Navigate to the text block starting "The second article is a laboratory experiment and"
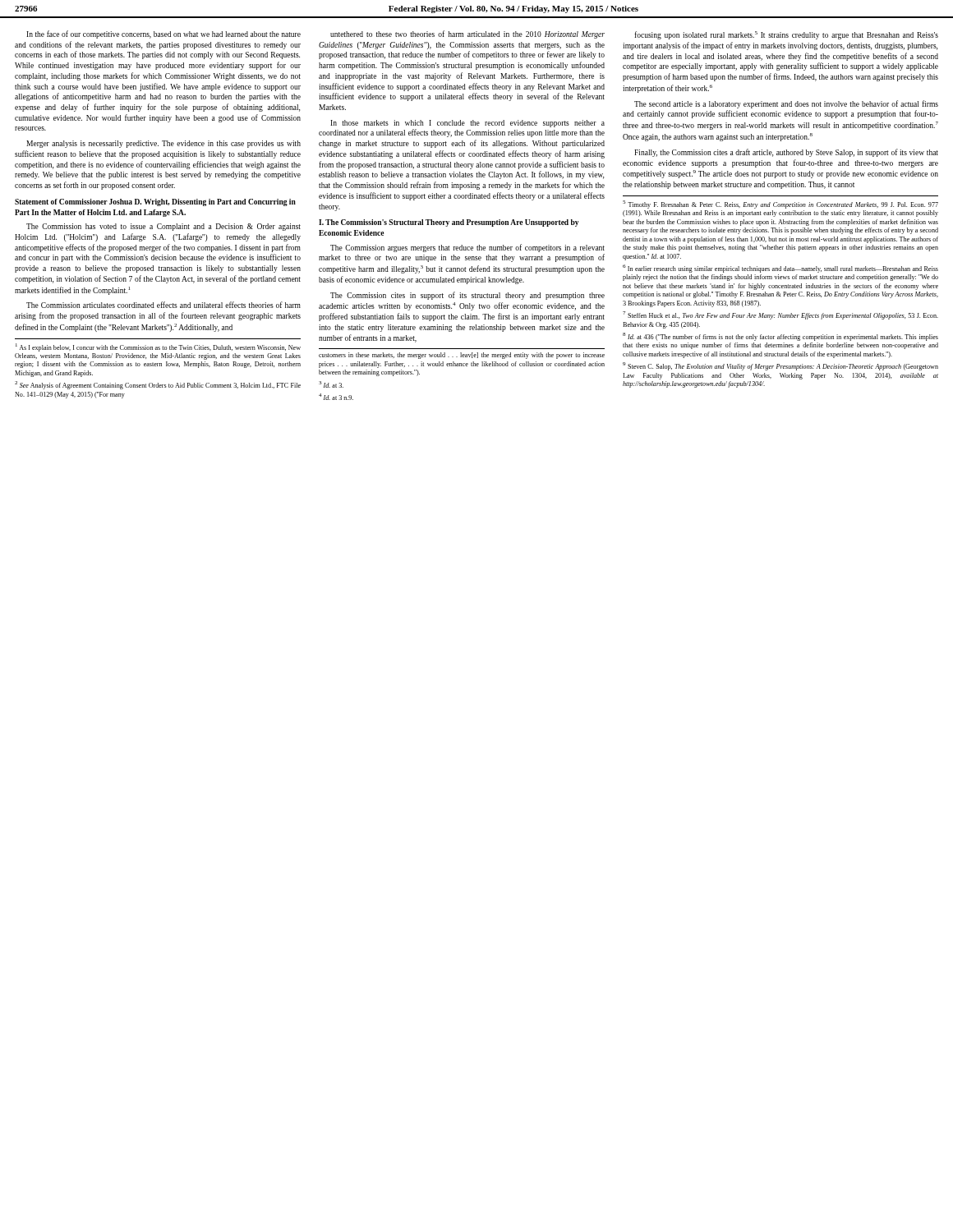 pos(780,121)
